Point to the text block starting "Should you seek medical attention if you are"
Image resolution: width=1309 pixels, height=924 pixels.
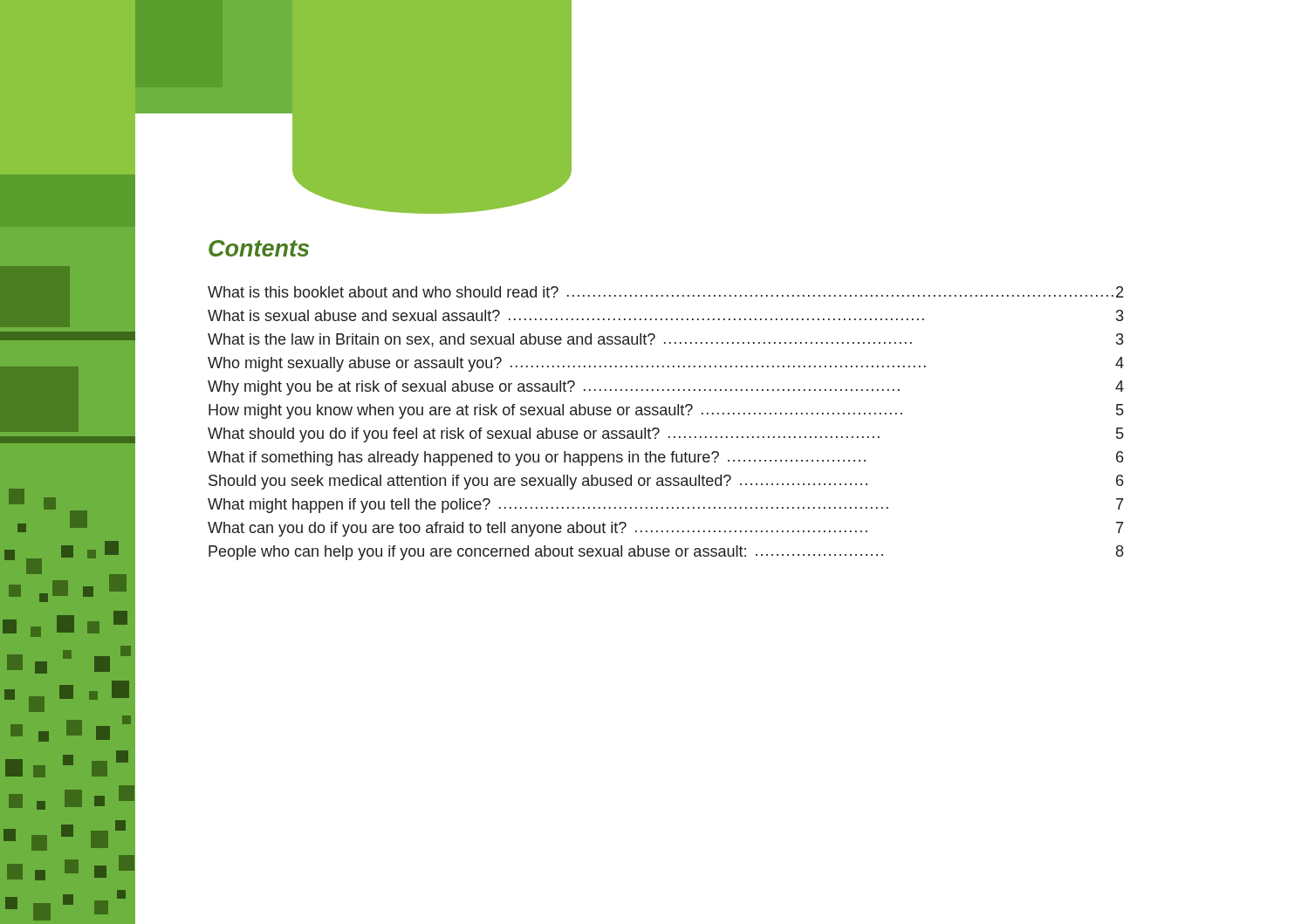(x=666, y=481)
